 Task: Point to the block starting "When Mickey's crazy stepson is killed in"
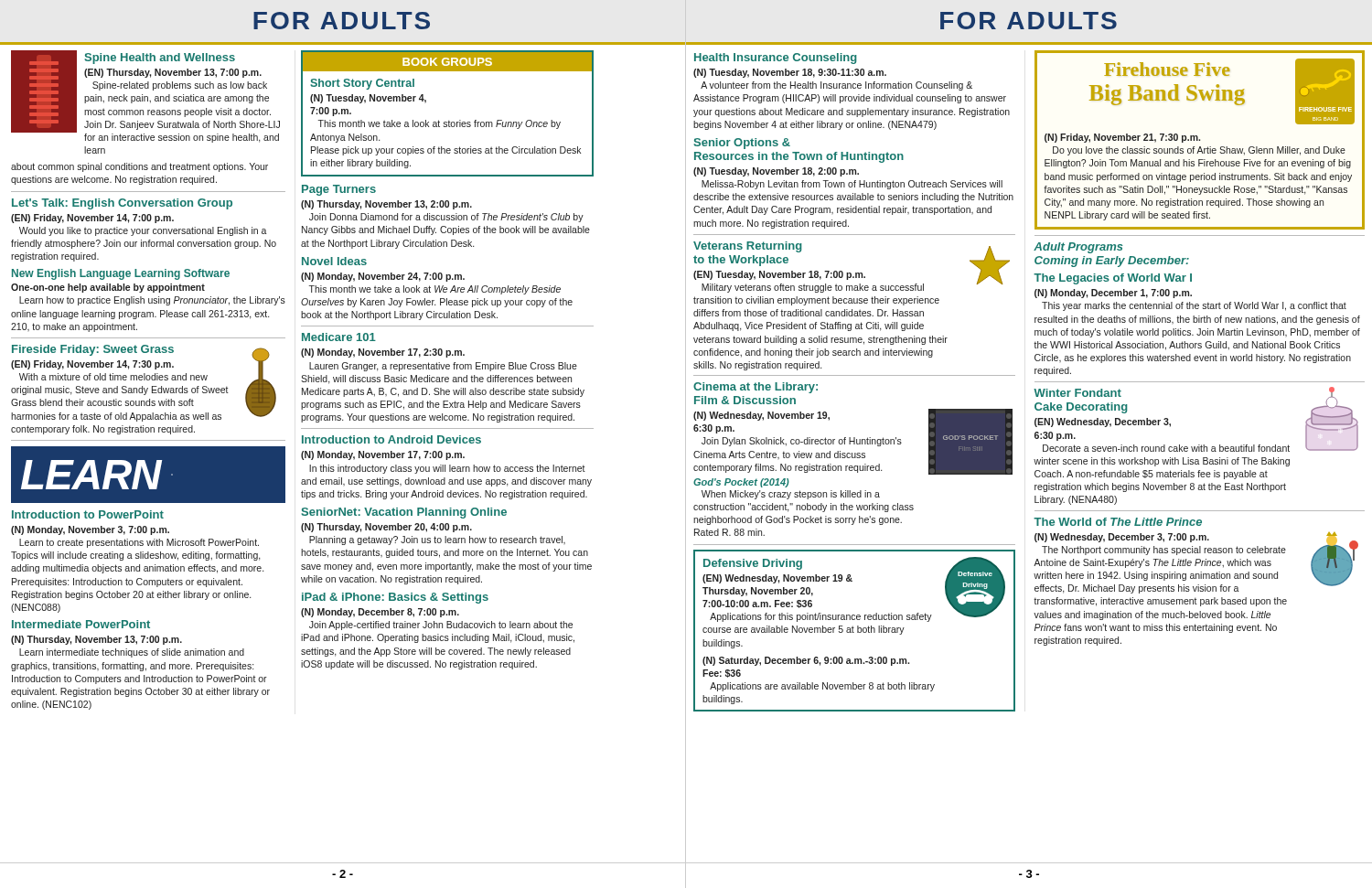pyautogui.click(x=803, y=513)
